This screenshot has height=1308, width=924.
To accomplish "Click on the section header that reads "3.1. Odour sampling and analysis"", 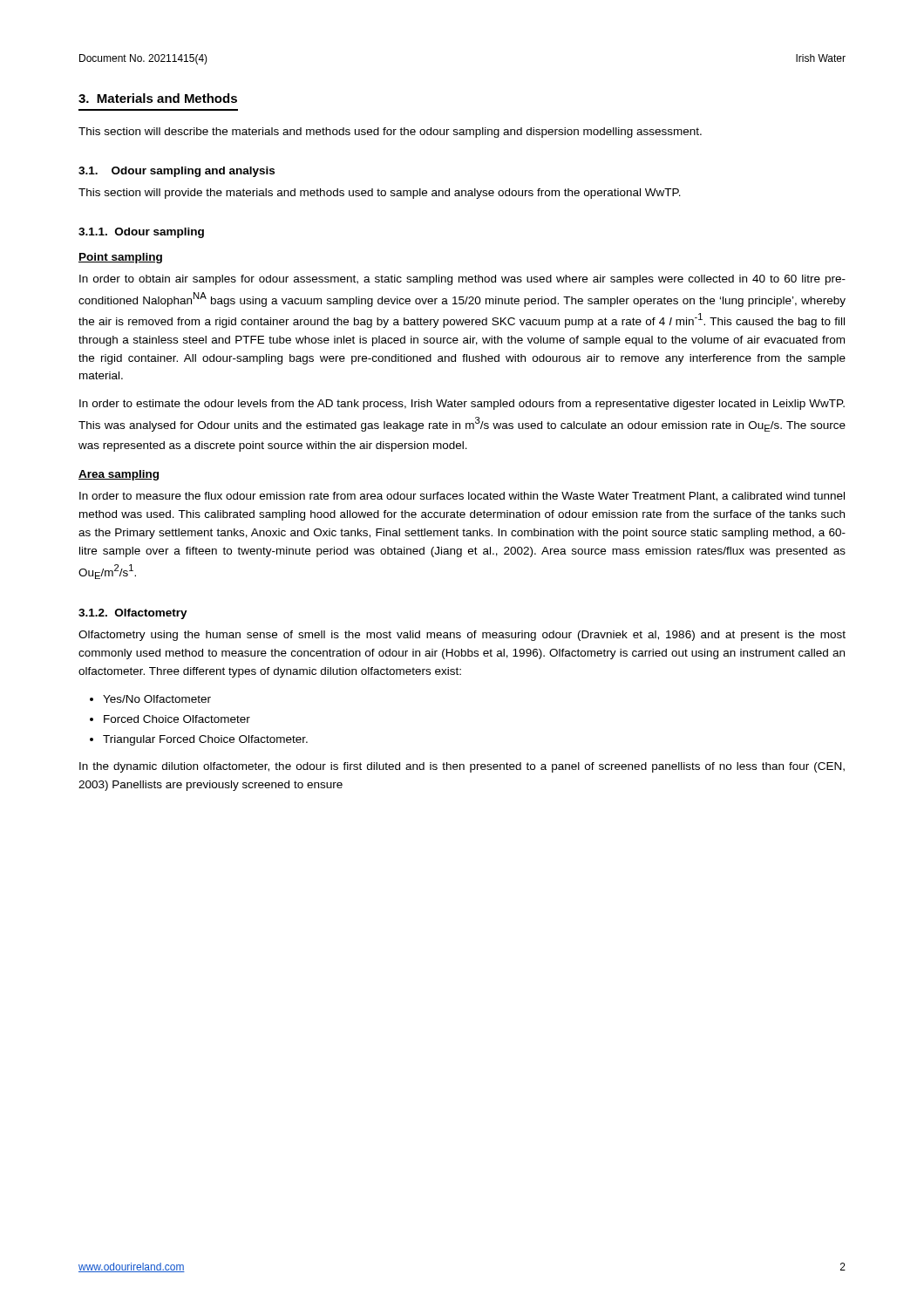I will (x=177, y=172).
